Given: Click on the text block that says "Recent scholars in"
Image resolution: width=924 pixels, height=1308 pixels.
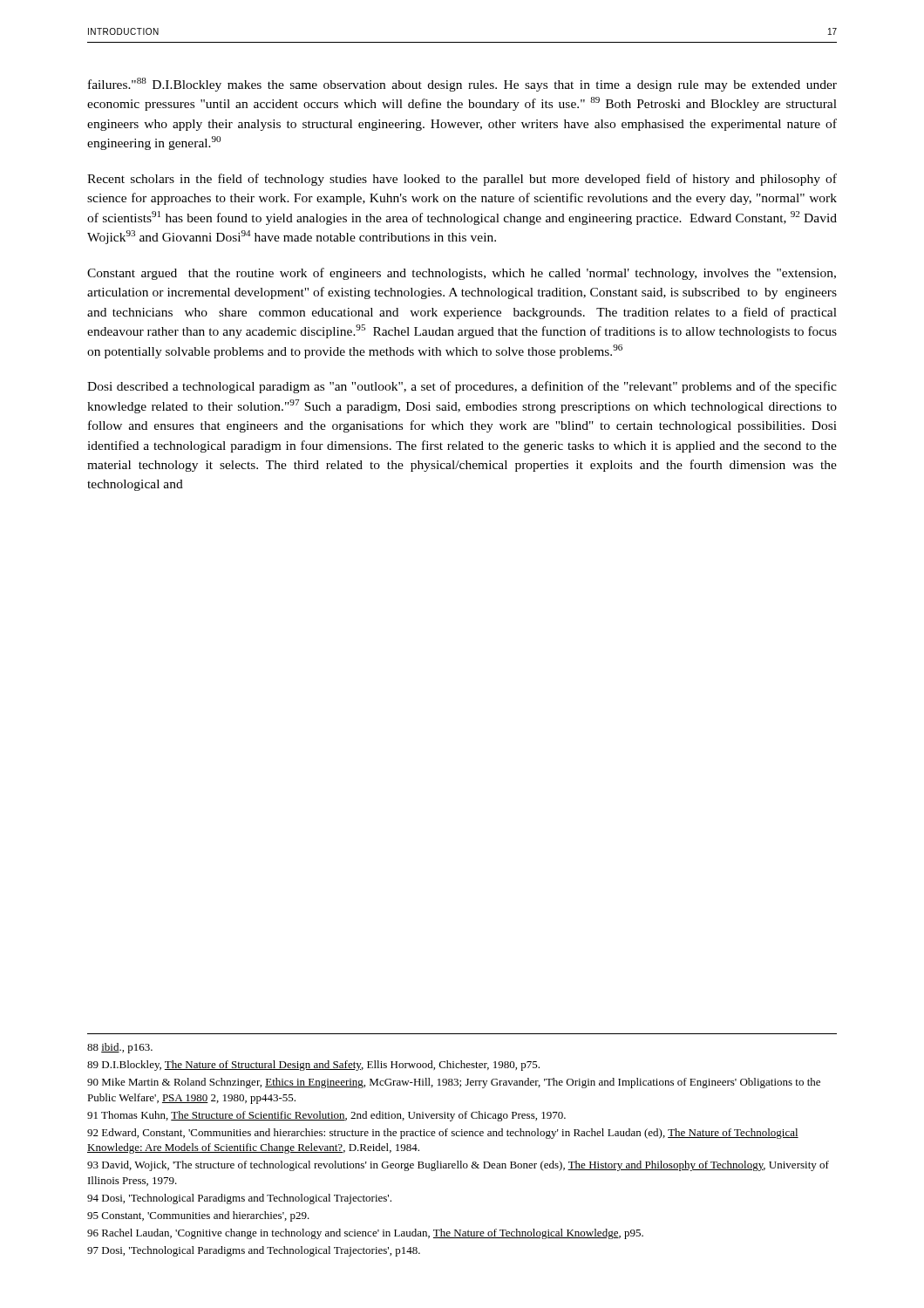Looking at the screenshot, I should [x=462, y=208].
